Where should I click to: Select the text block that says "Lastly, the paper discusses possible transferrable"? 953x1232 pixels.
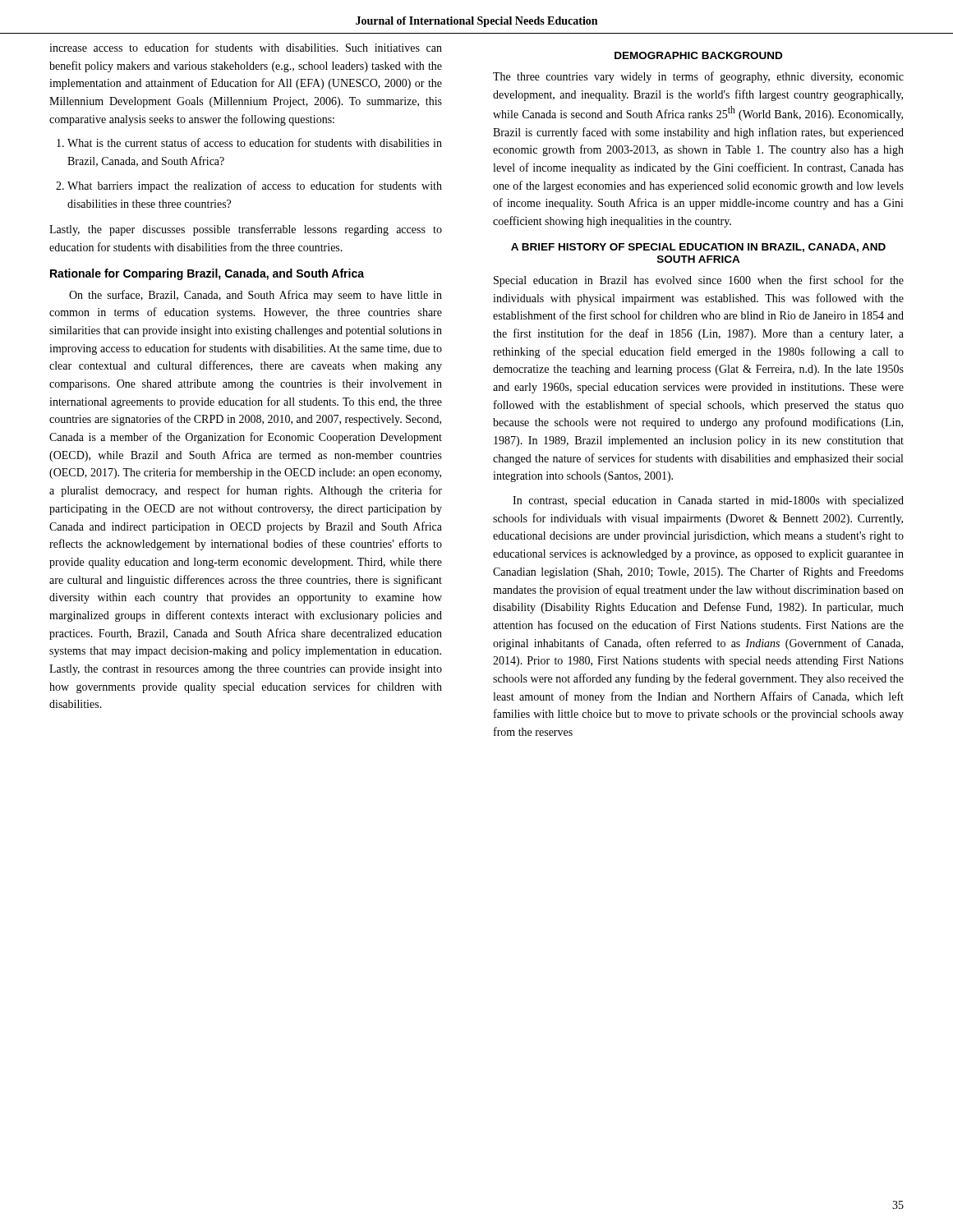tap(246, 239)
